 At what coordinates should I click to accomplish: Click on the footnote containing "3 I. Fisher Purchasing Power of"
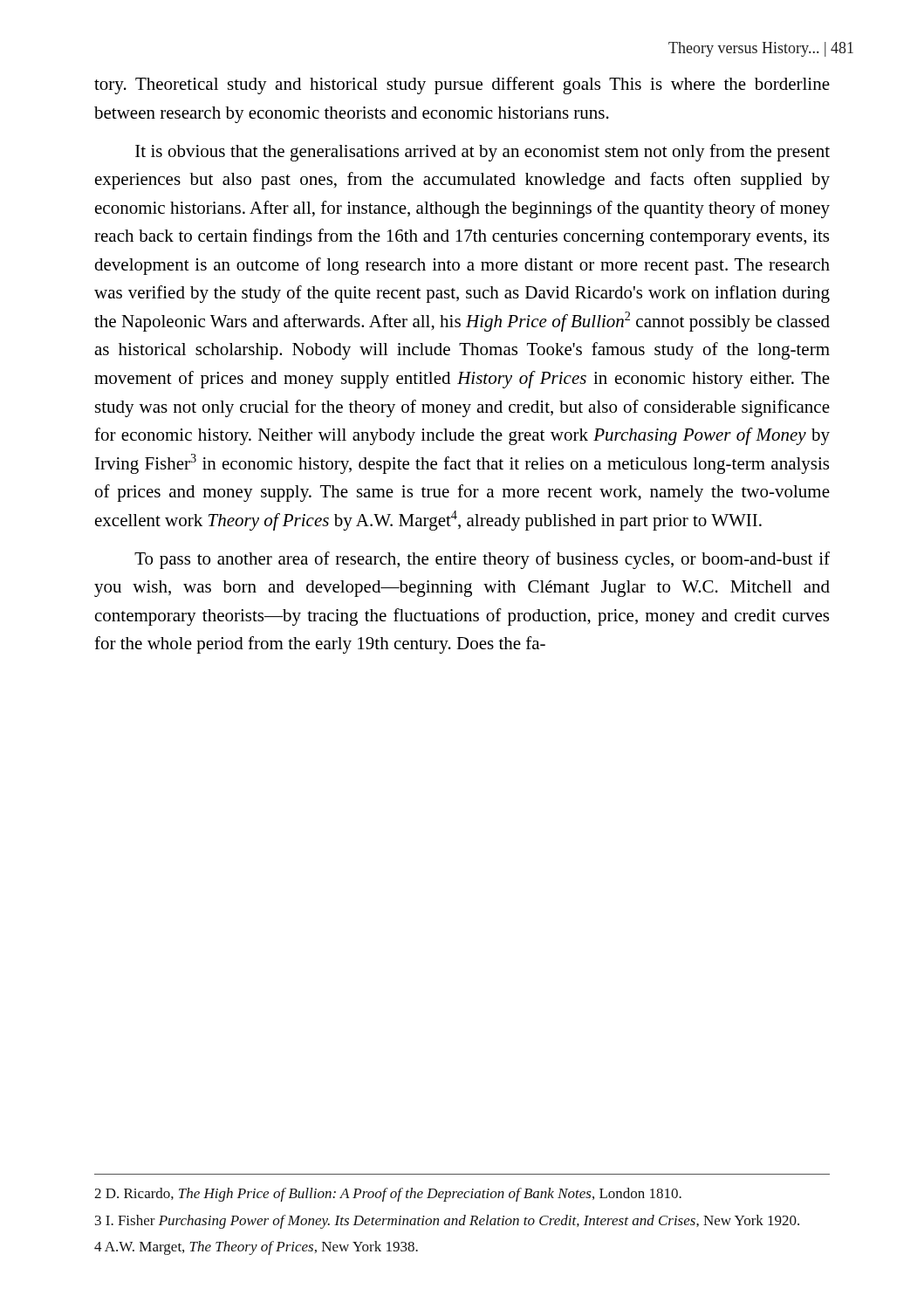tap(447, 1220)
